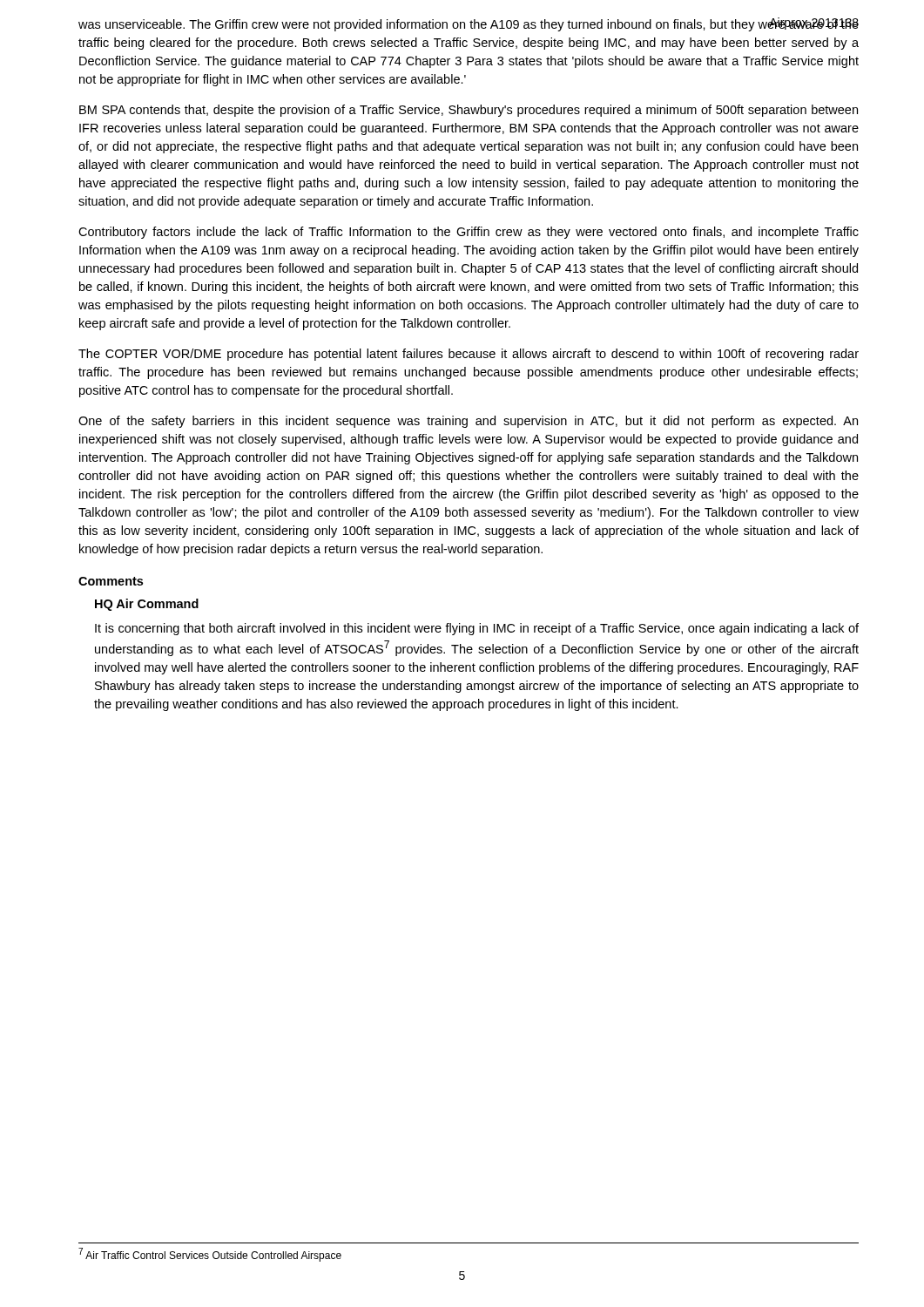The image size is (924, 1307).
Task: Find the text block containing "It is concerning that both"
Action: [x=476, y=666]
